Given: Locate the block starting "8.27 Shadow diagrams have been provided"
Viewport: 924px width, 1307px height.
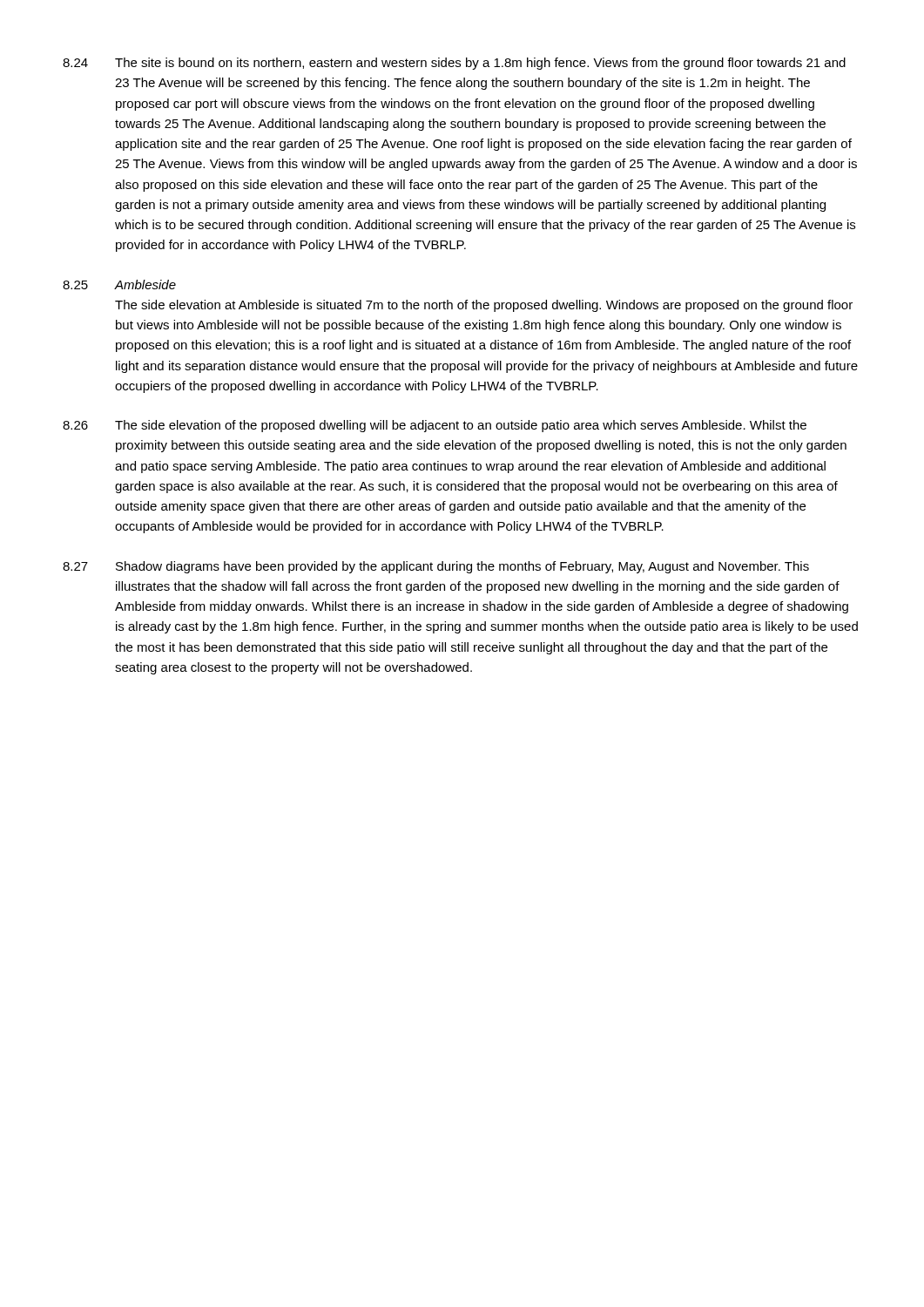Looking at the screenshot, I should (462, 616).
